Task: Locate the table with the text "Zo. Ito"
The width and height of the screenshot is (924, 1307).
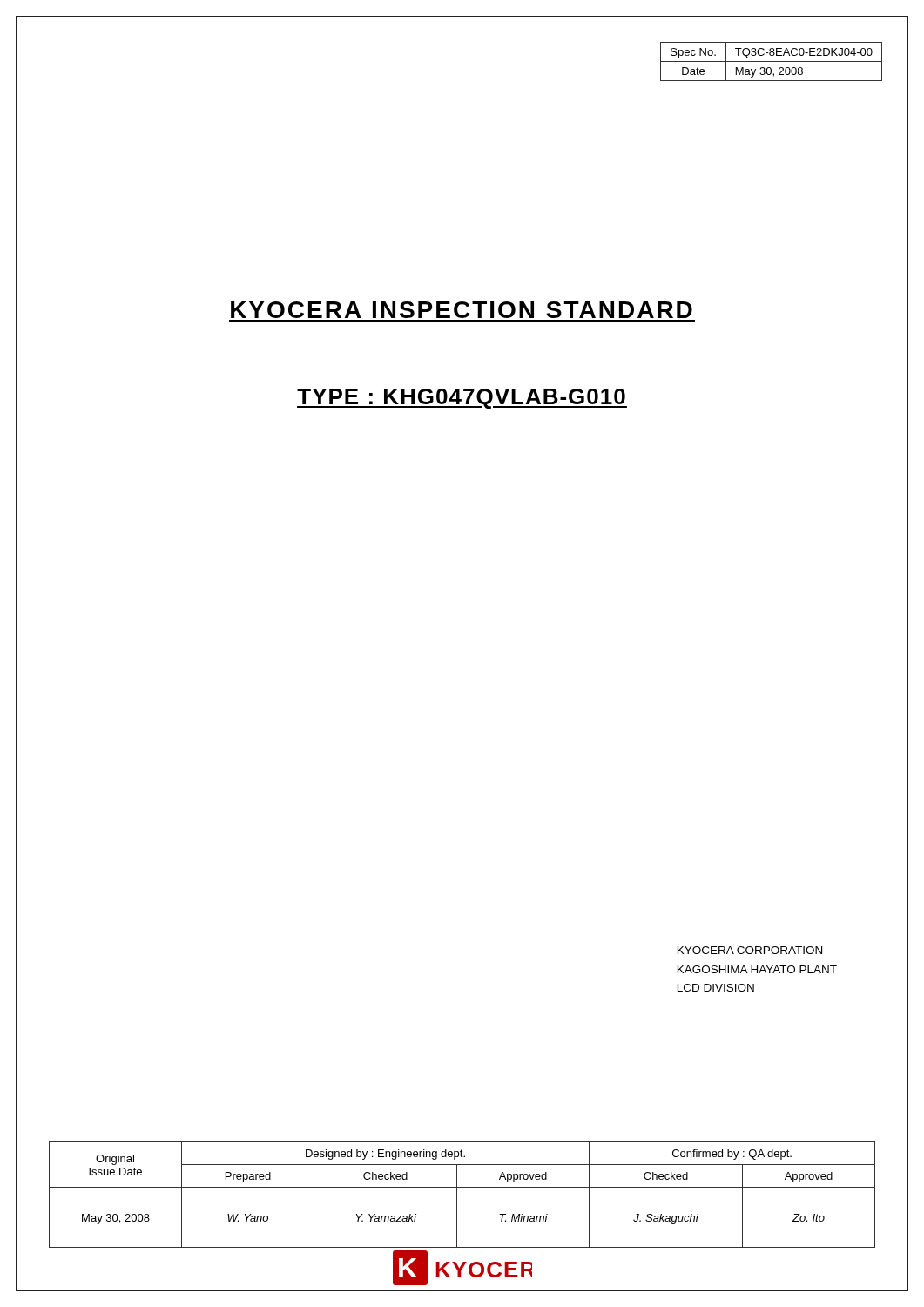Action: pos(462,1195)
